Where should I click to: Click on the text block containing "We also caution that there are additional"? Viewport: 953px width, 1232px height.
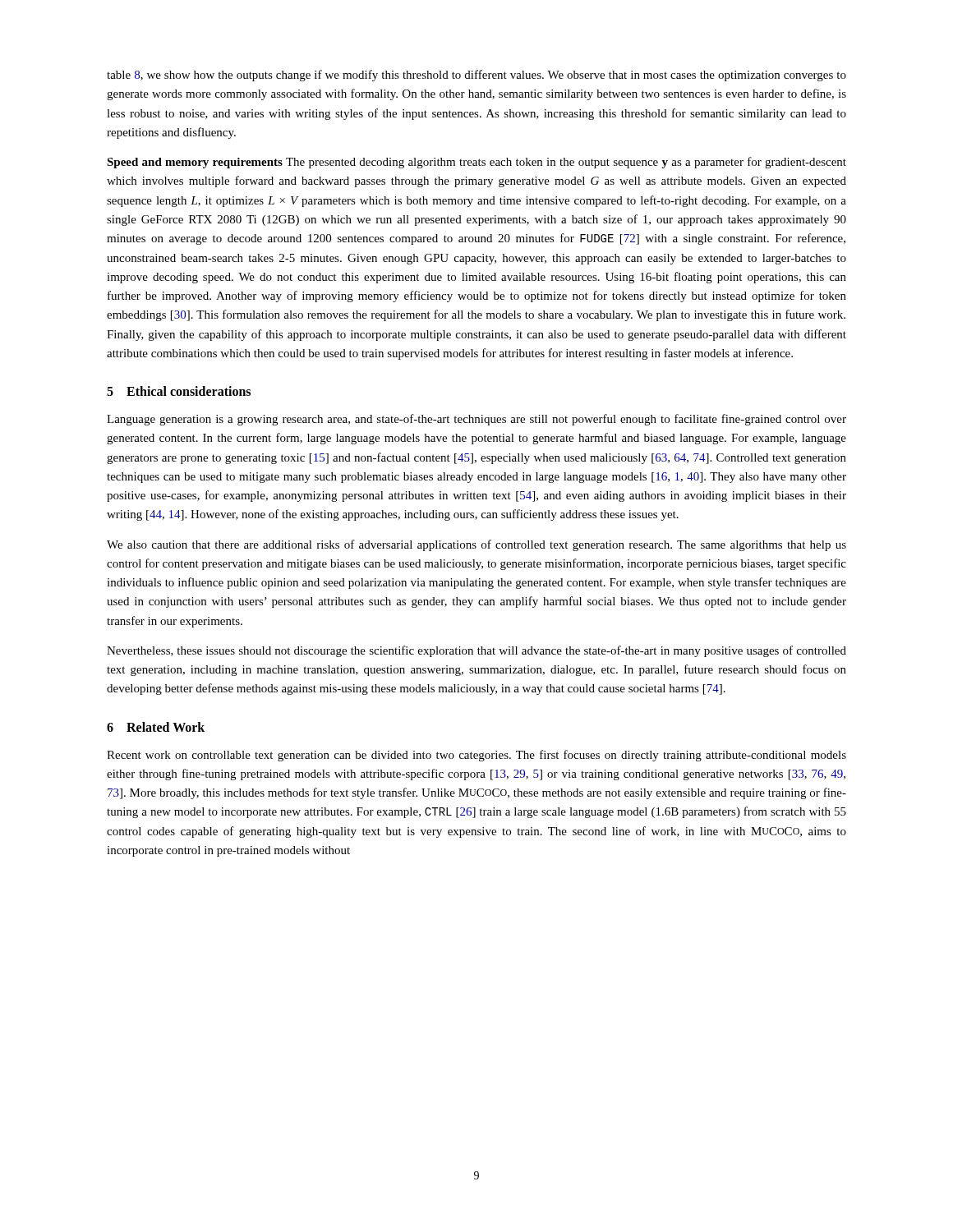tap(476, 583)
